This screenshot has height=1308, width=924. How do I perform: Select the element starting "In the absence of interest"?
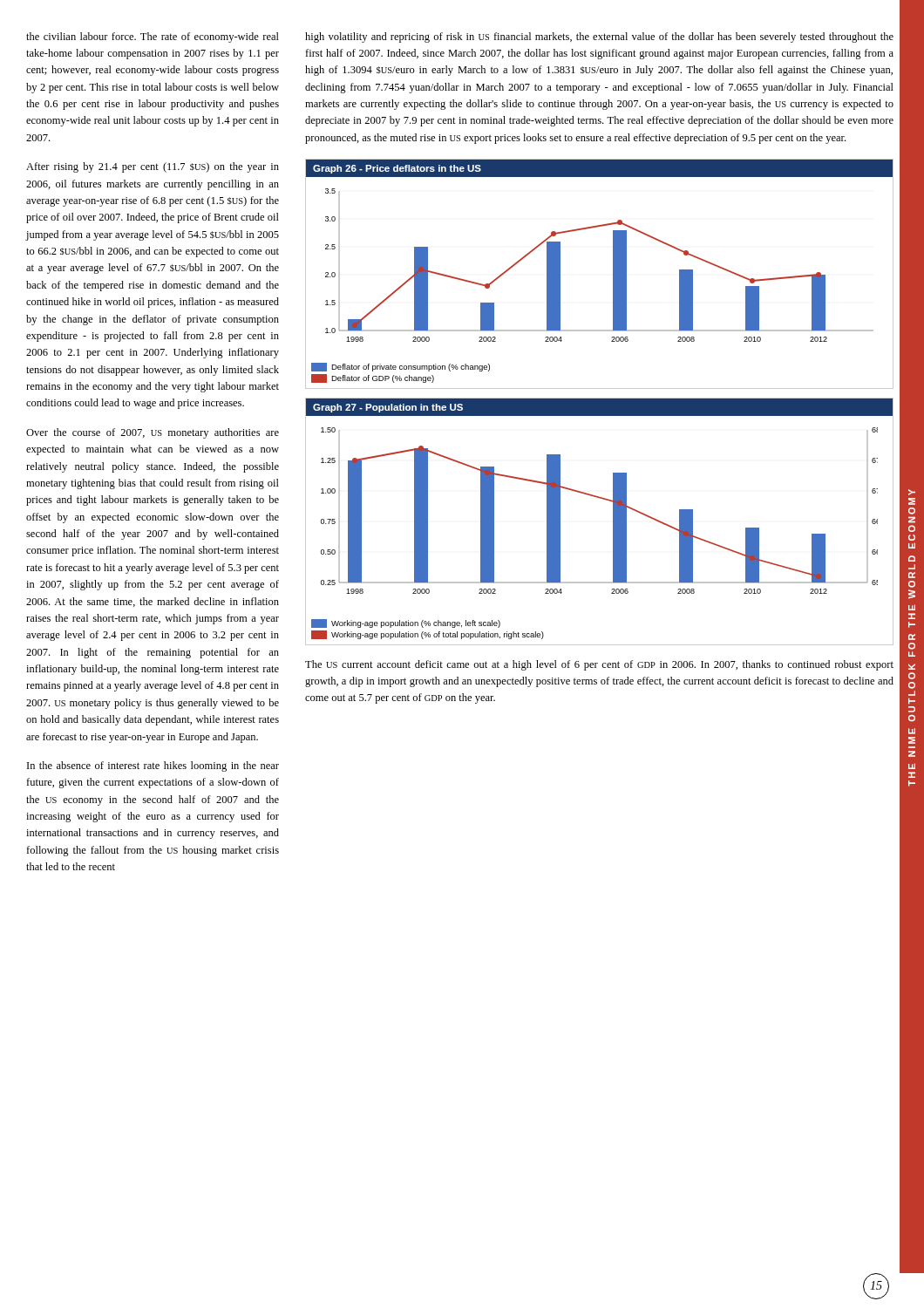pos(153,817)
